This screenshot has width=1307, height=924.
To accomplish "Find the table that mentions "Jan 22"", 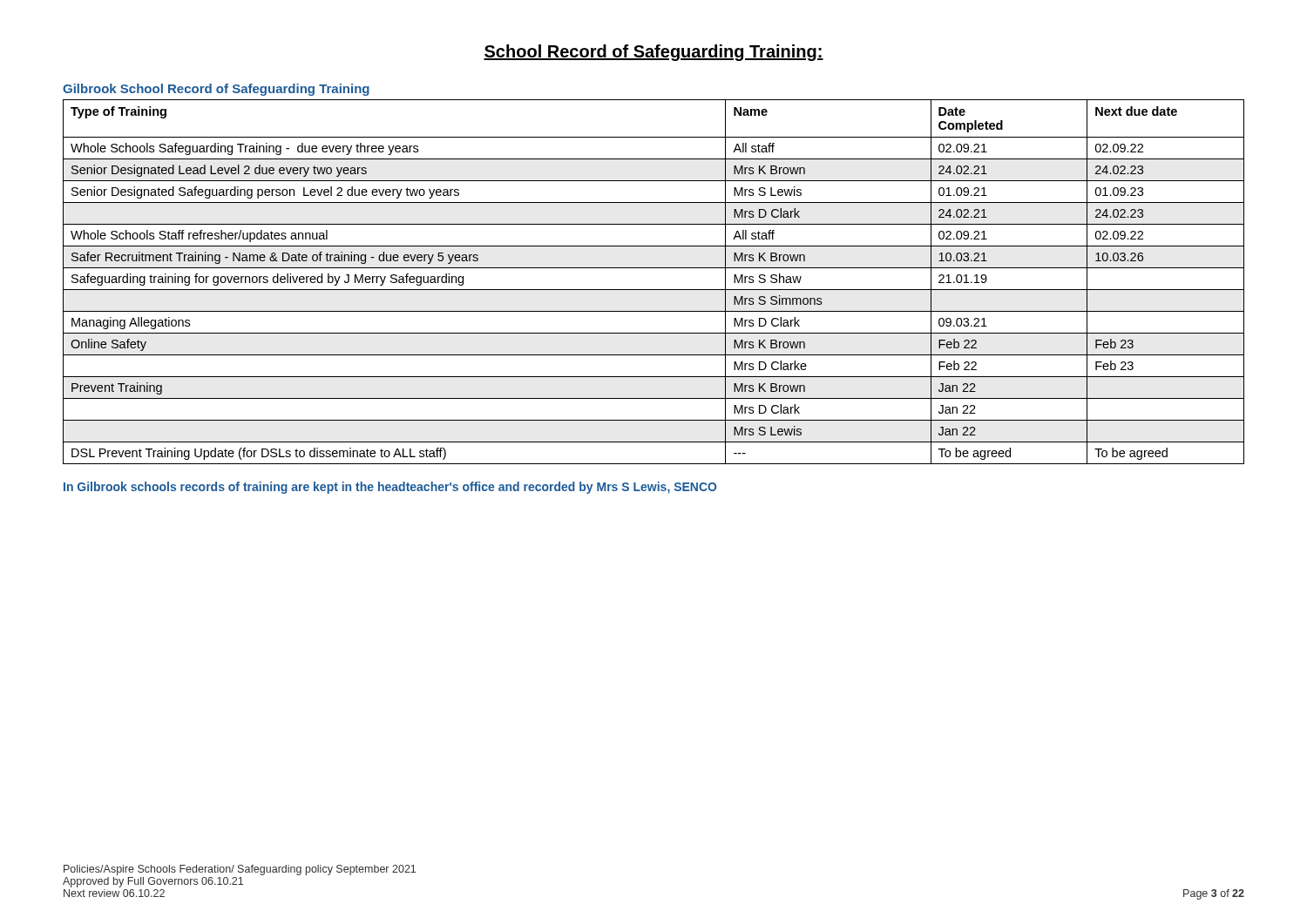I will pos(654,282).
